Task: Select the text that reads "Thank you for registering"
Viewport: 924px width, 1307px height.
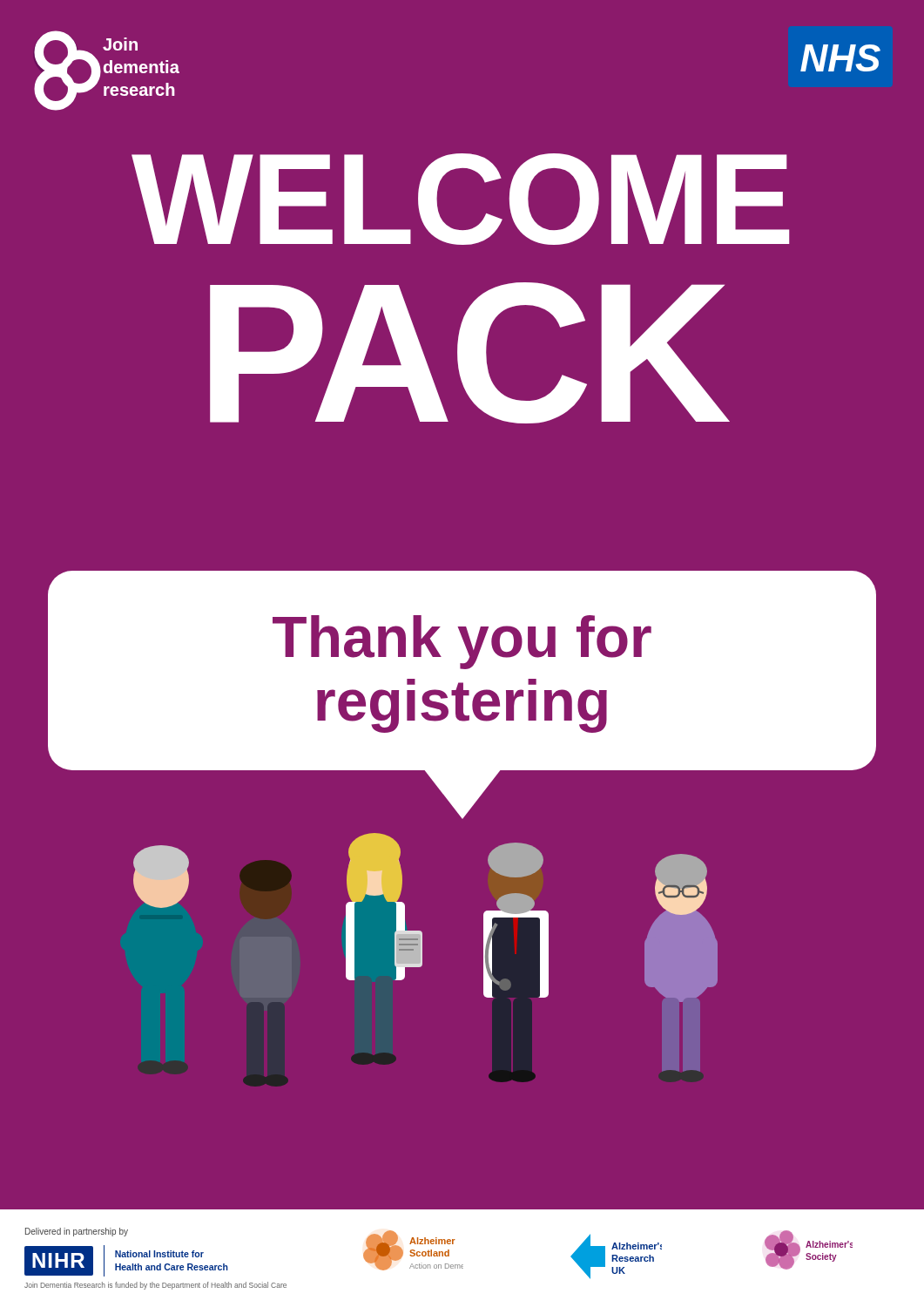Action: pyautogui.click(x=462, y=671)
